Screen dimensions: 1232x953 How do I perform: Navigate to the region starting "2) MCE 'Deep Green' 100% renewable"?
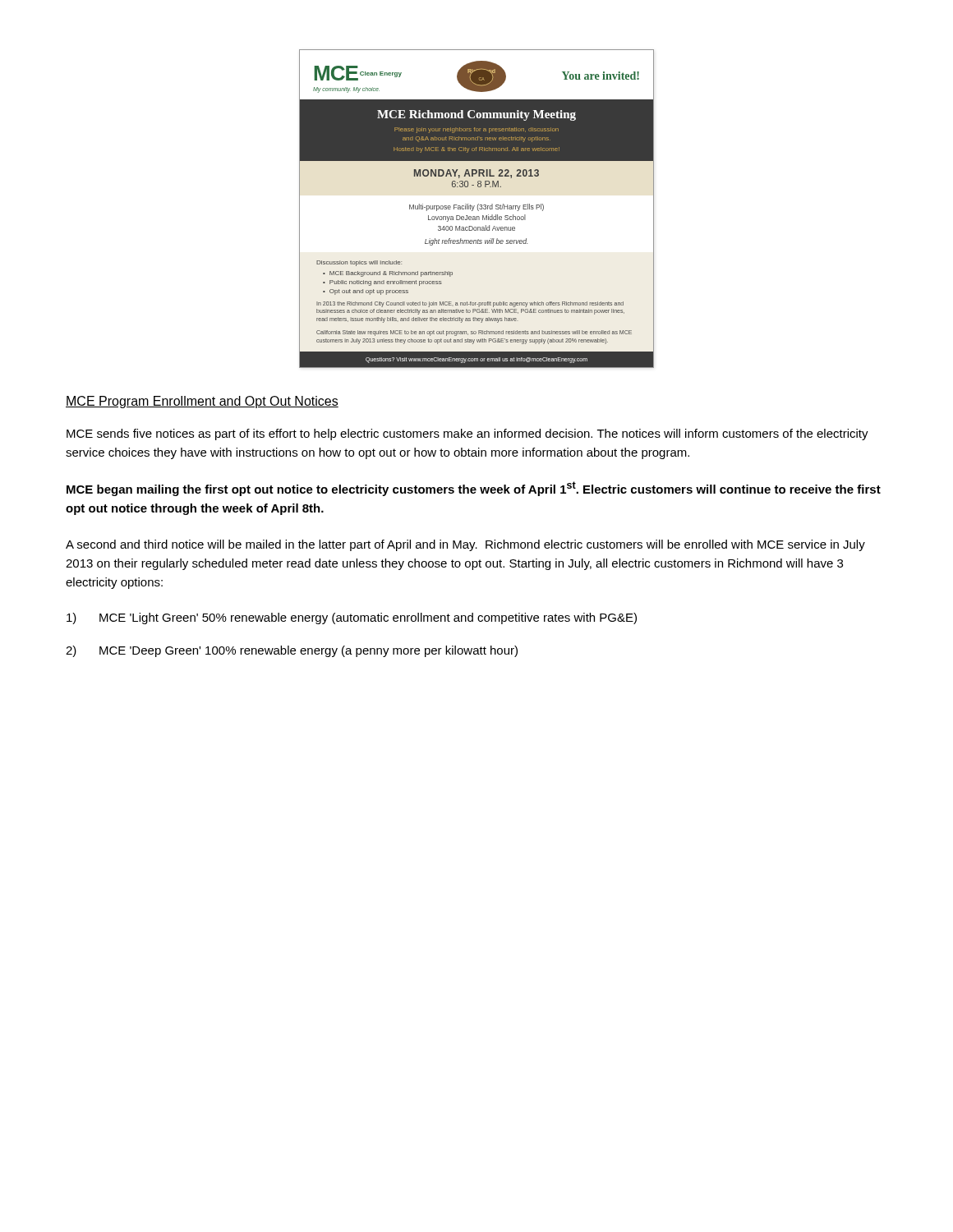[x=476, y=650]
